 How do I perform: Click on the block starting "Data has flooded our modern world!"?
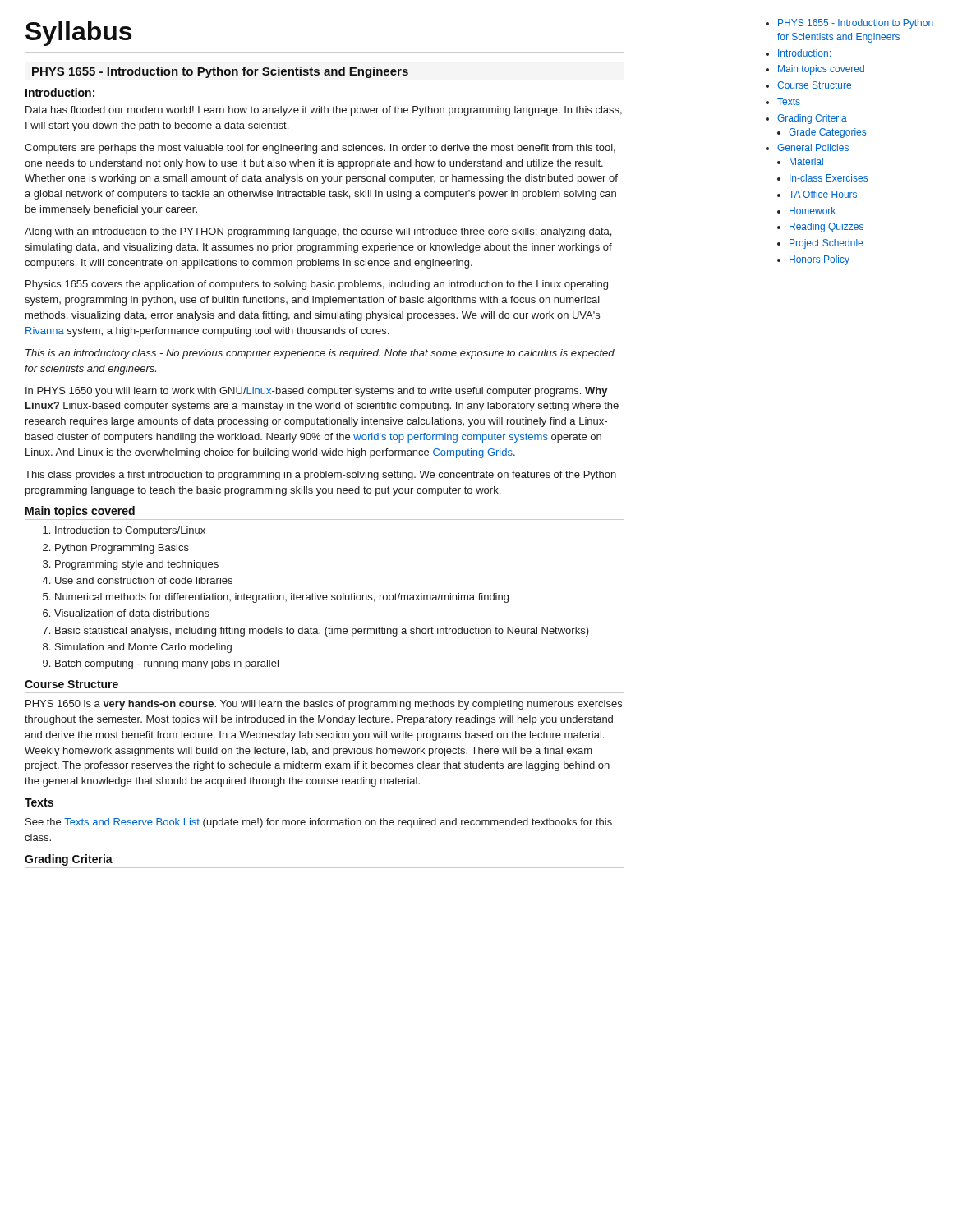tap(325, 118)
